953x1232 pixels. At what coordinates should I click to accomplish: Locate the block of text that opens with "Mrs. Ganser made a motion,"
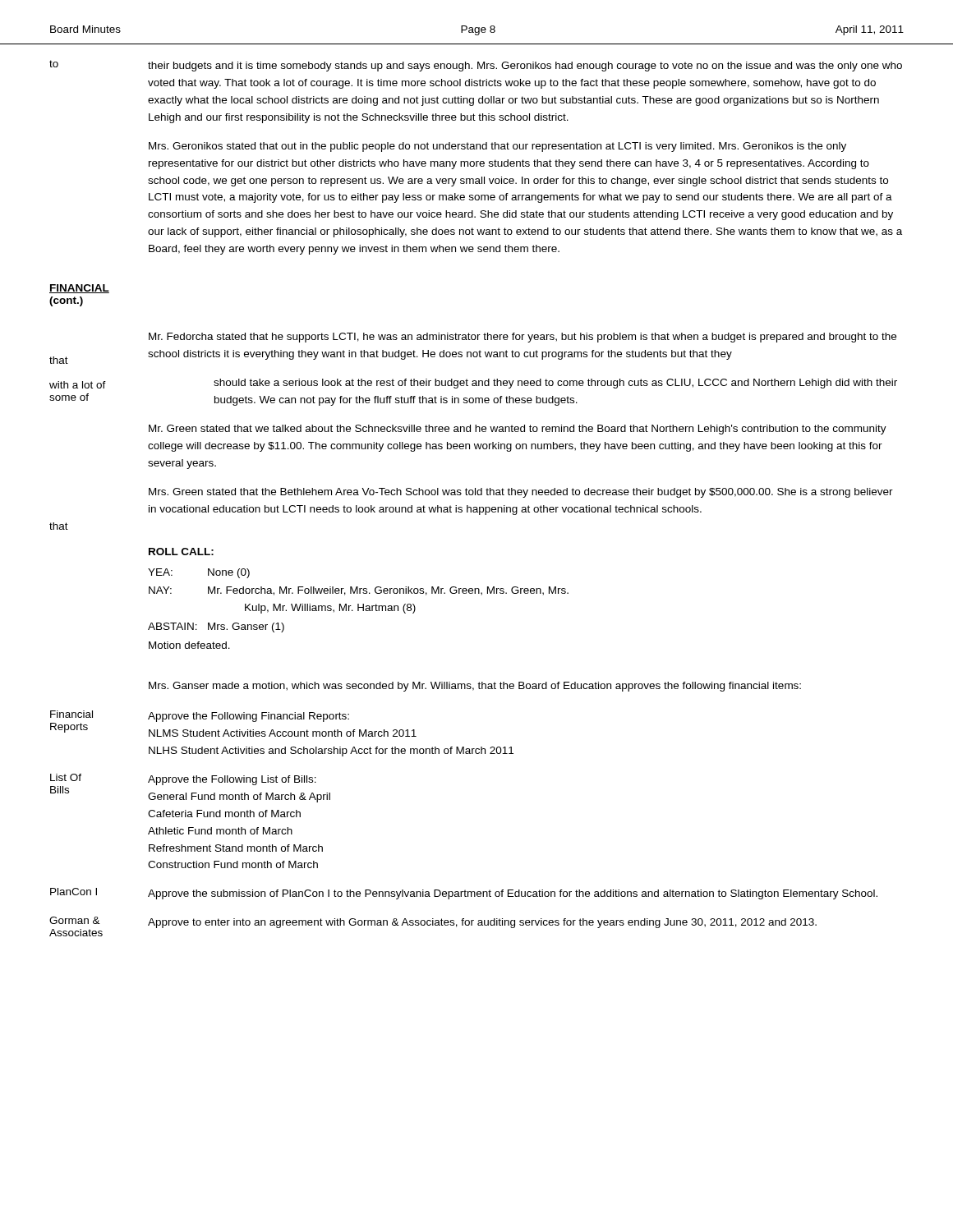[x=475, y=685]
